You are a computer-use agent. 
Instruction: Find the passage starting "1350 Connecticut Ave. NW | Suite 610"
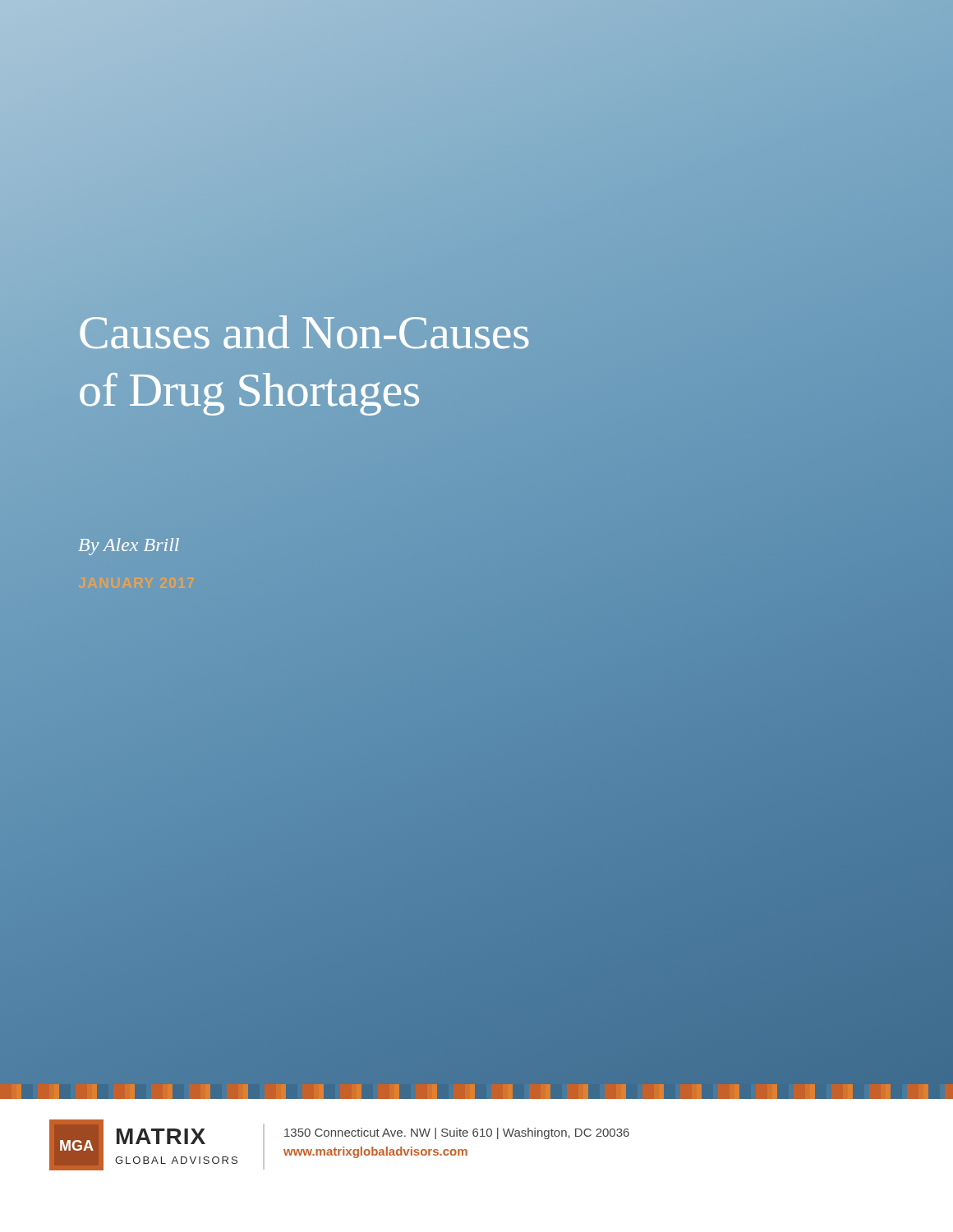(x=457, y=1142)
